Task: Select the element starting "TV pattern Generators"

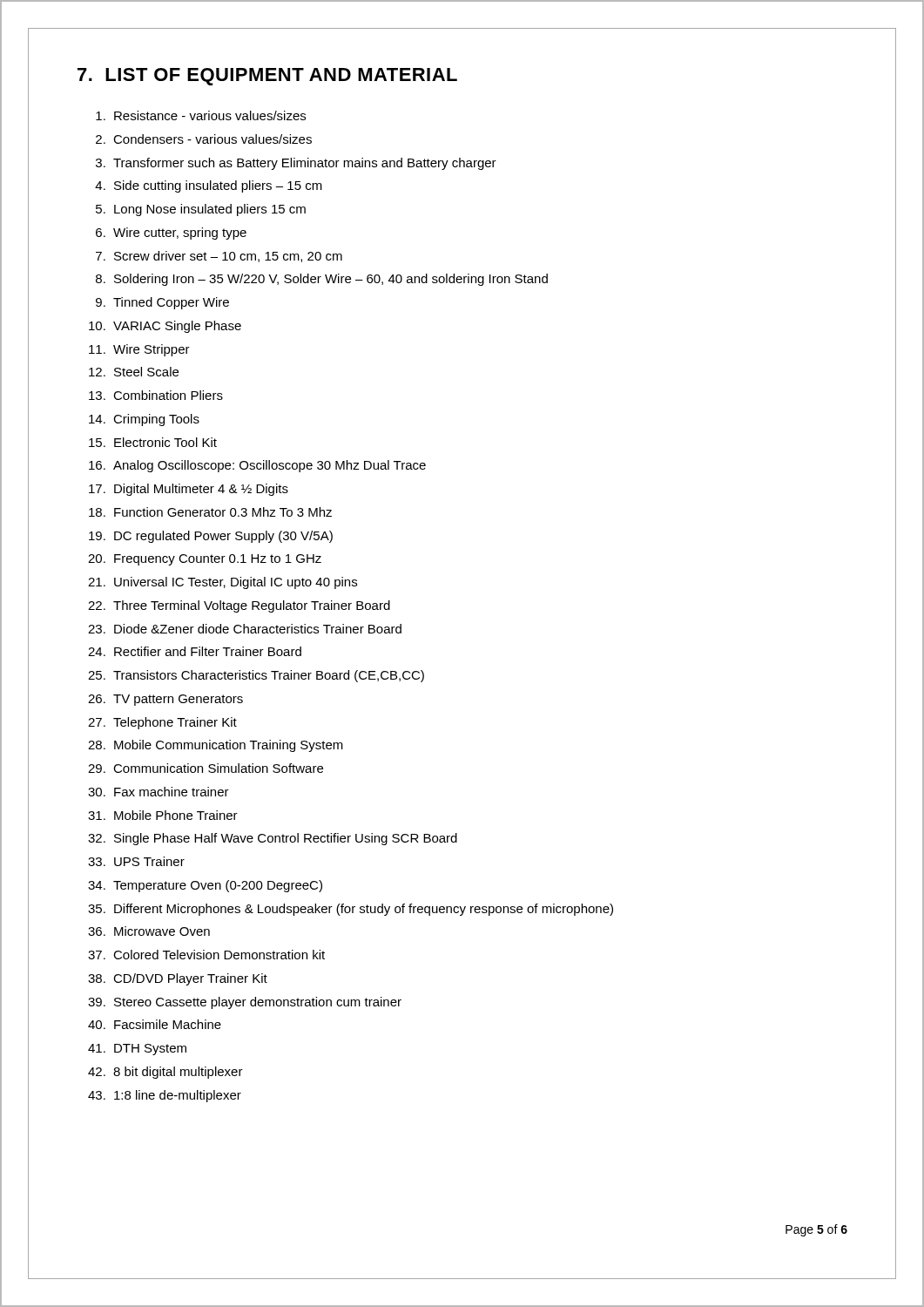Action: pos(178,700)
